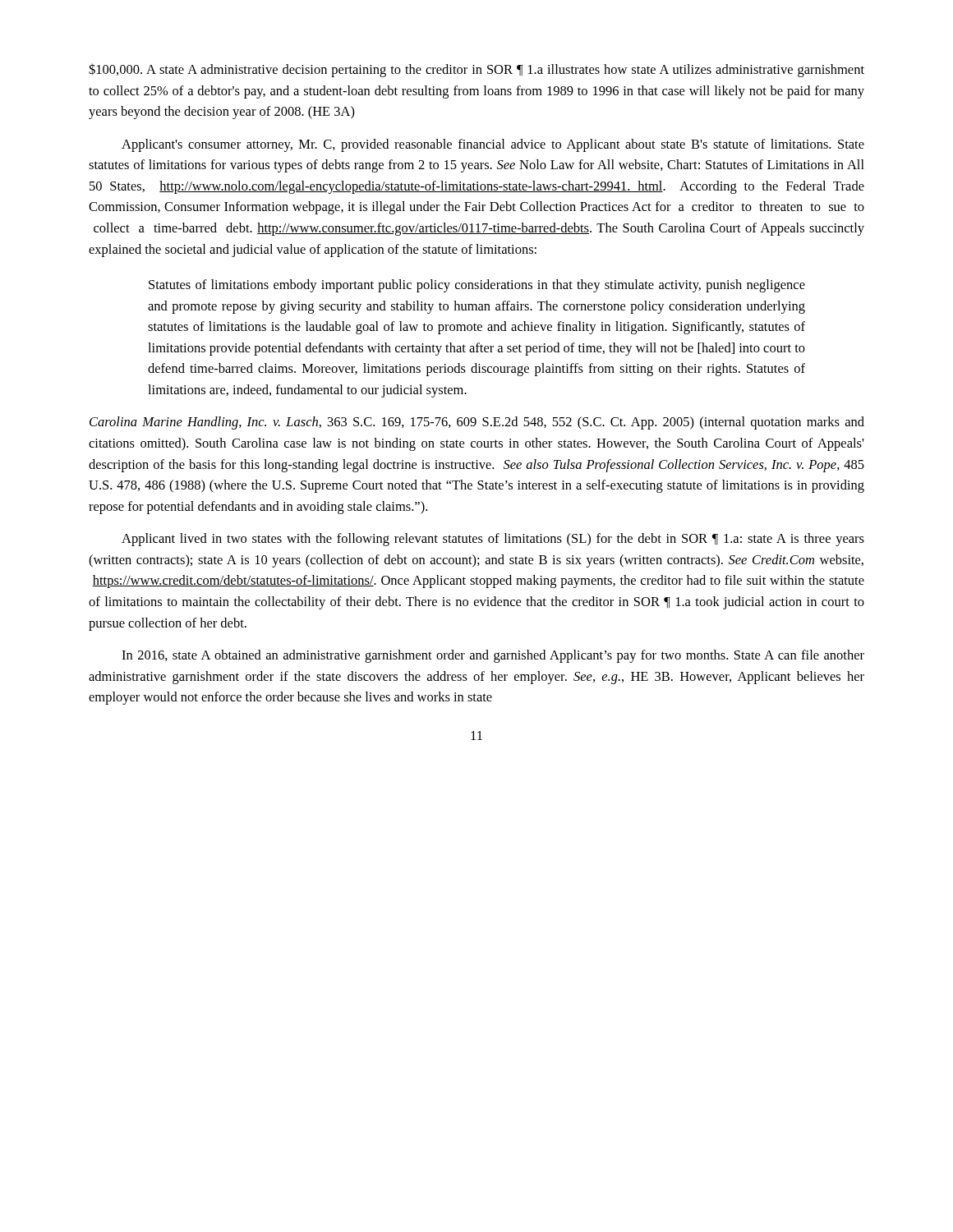Find the block on this page that starts "Applicant's consumer attorney, Mr. C, provided"
953x1232 pixels.
tap(476, 196)
